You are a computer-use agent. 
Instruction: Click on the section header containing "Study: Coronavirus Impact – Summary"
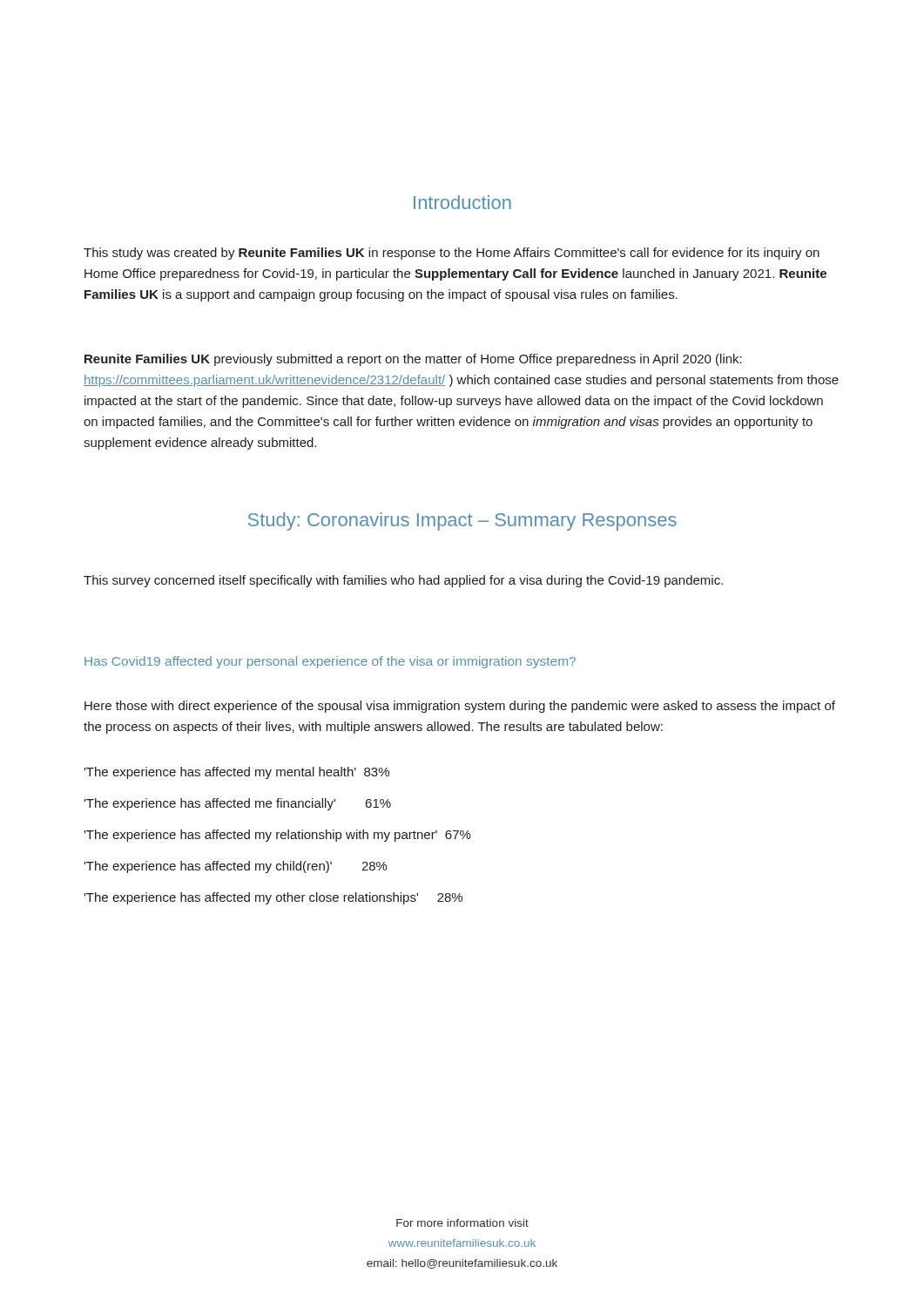(x=462, y=520)
